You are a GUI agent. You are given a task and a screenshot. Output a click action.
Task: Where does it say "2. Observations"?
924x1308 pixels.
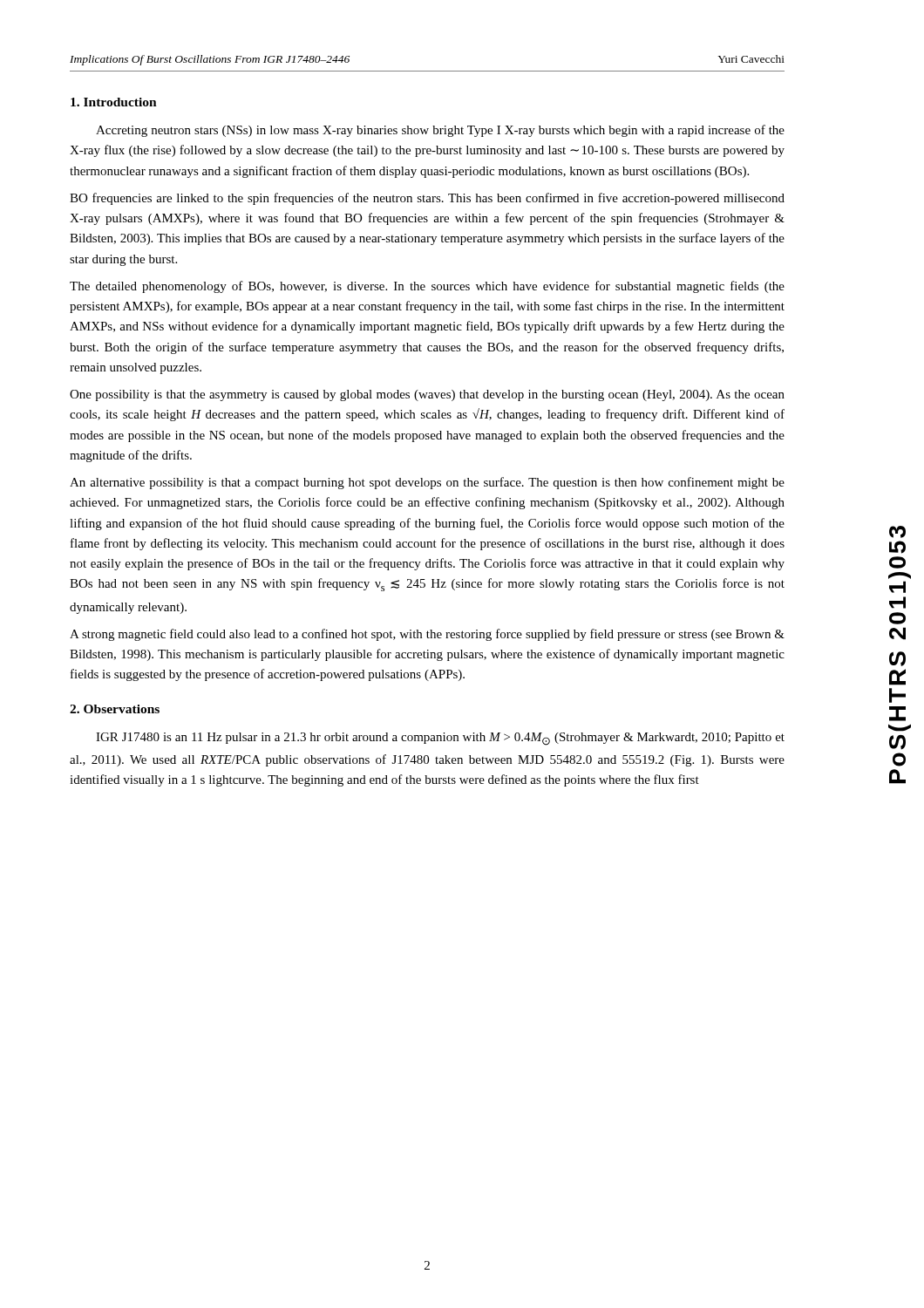coord(115,708)
